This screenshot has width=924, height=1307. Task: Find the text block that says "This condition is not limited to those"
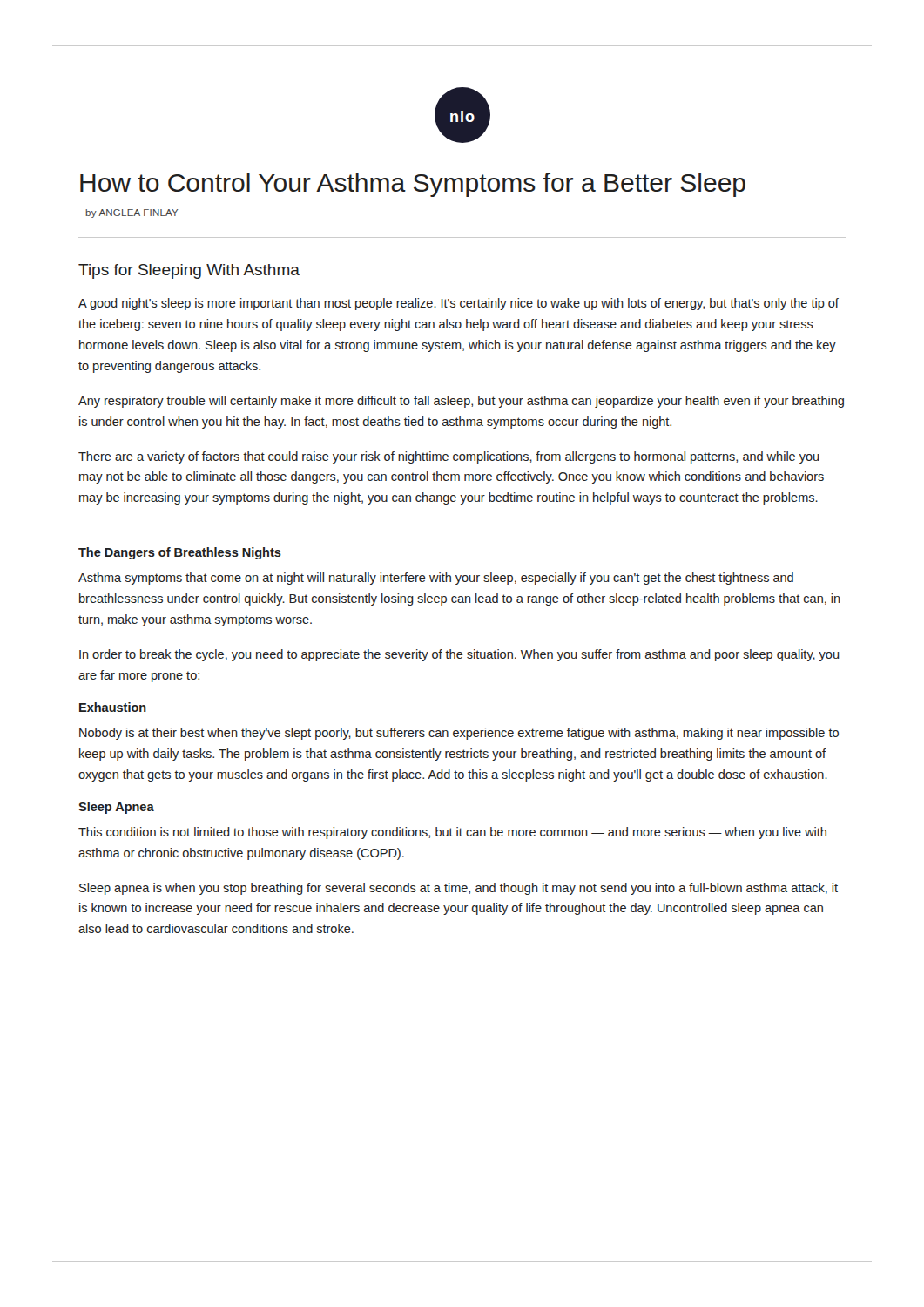click(x=453, y=842)
